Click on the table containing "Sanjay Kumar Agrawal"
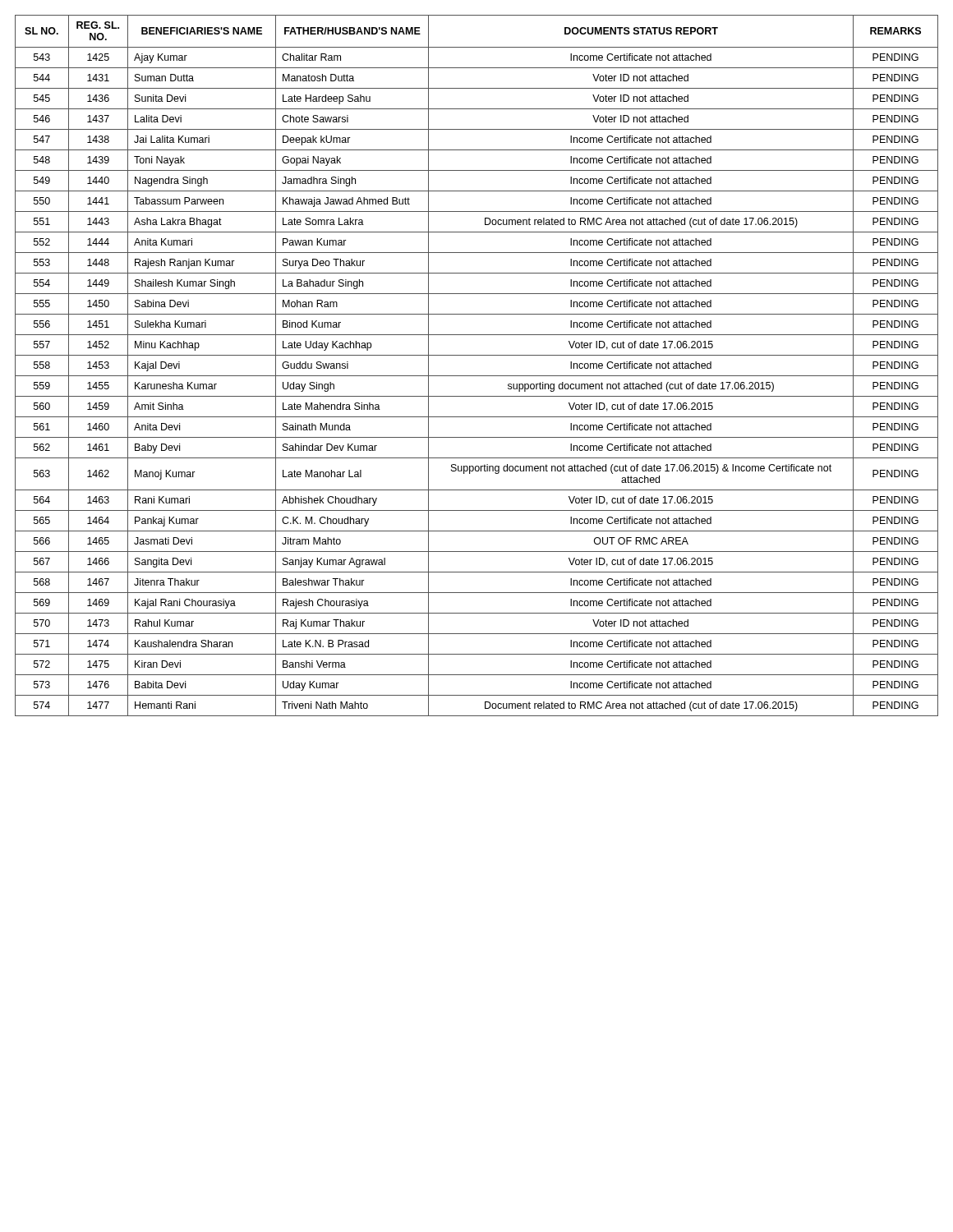Image resolution: width=953 pixels, height=1232 pixels. click(476, 365)
